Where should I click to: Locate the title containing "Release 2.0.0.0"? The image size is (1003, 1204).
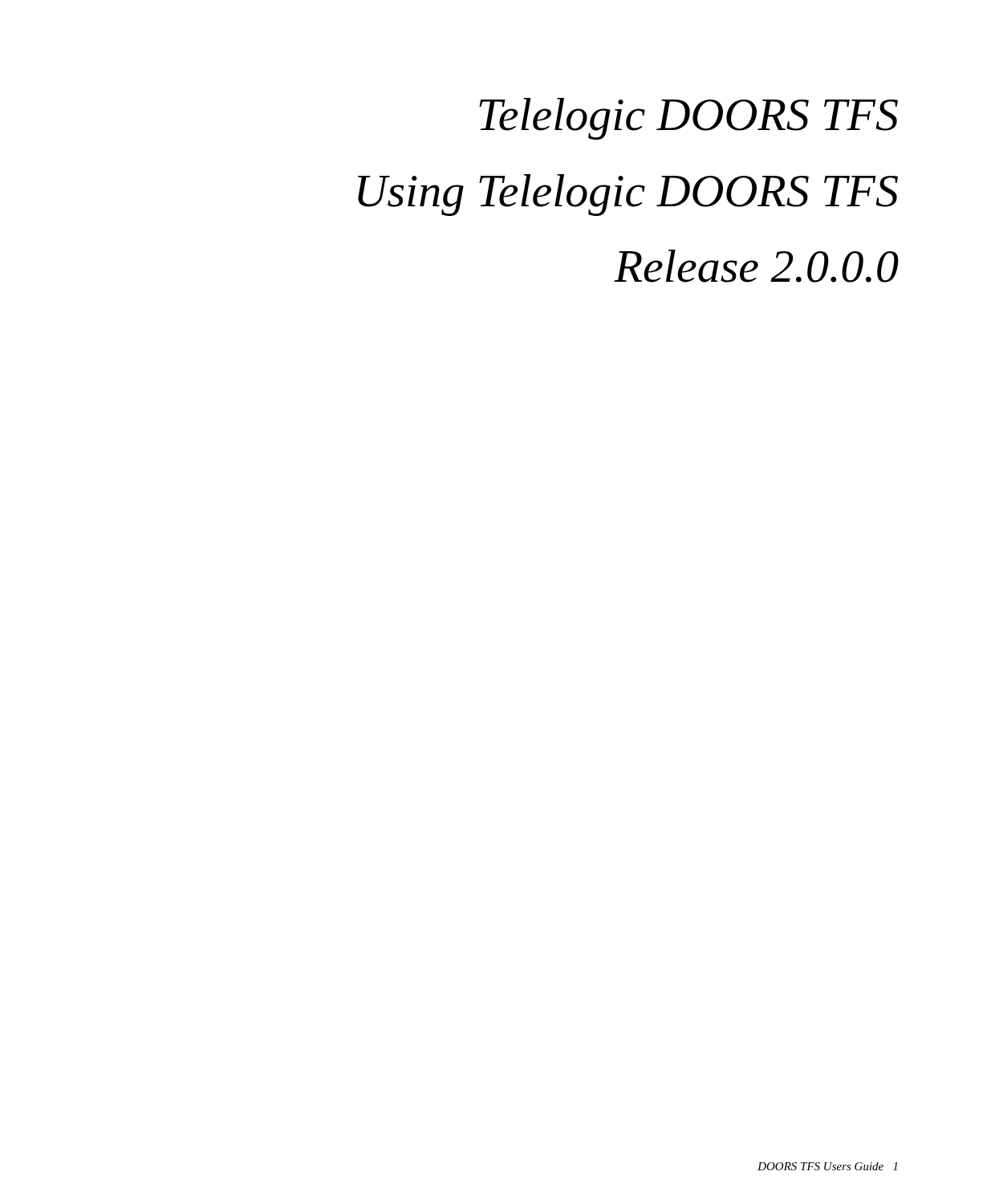tap(757, 266)
